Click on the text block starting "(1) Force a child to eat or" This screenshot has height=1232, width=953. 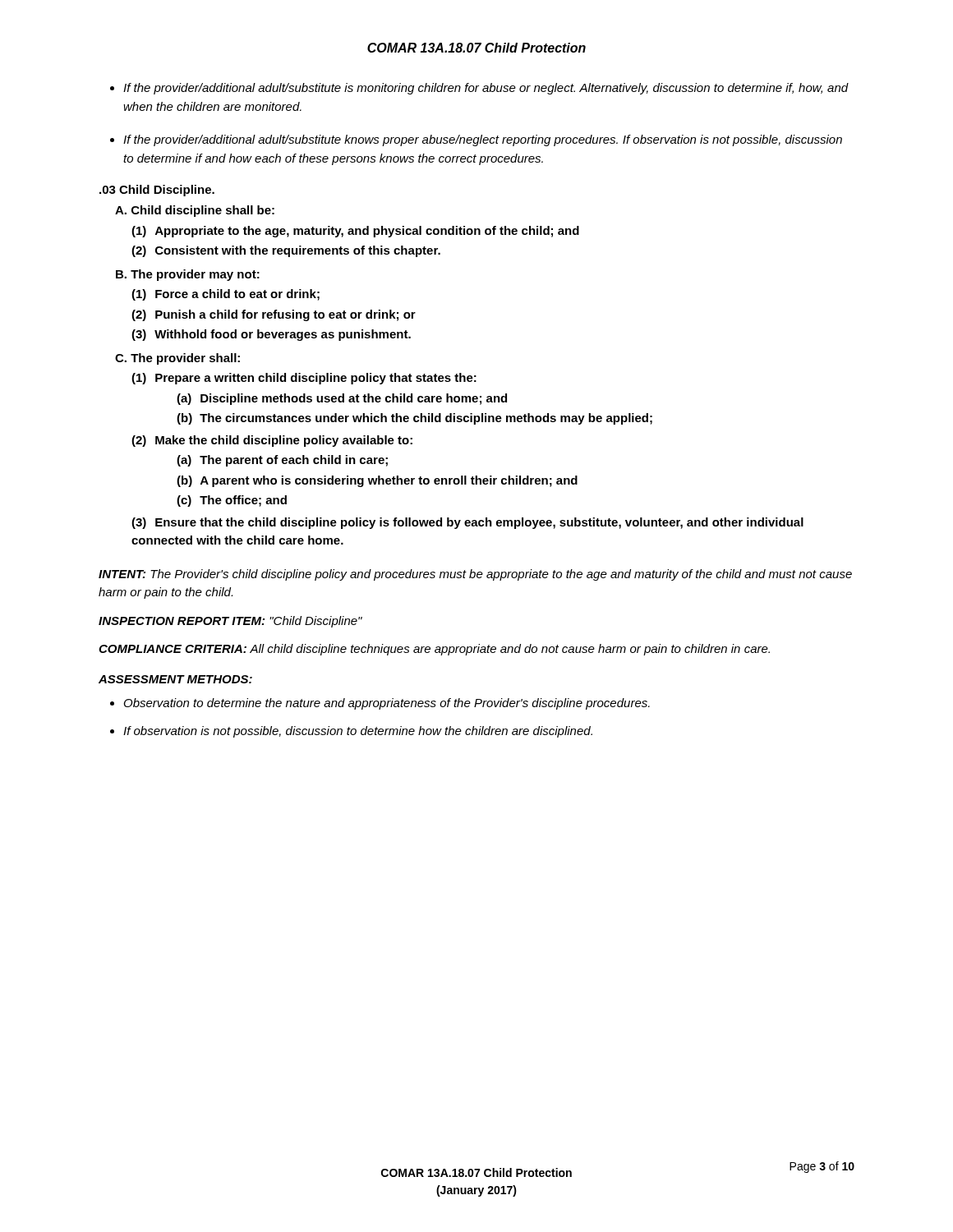[x=226, y=294]
